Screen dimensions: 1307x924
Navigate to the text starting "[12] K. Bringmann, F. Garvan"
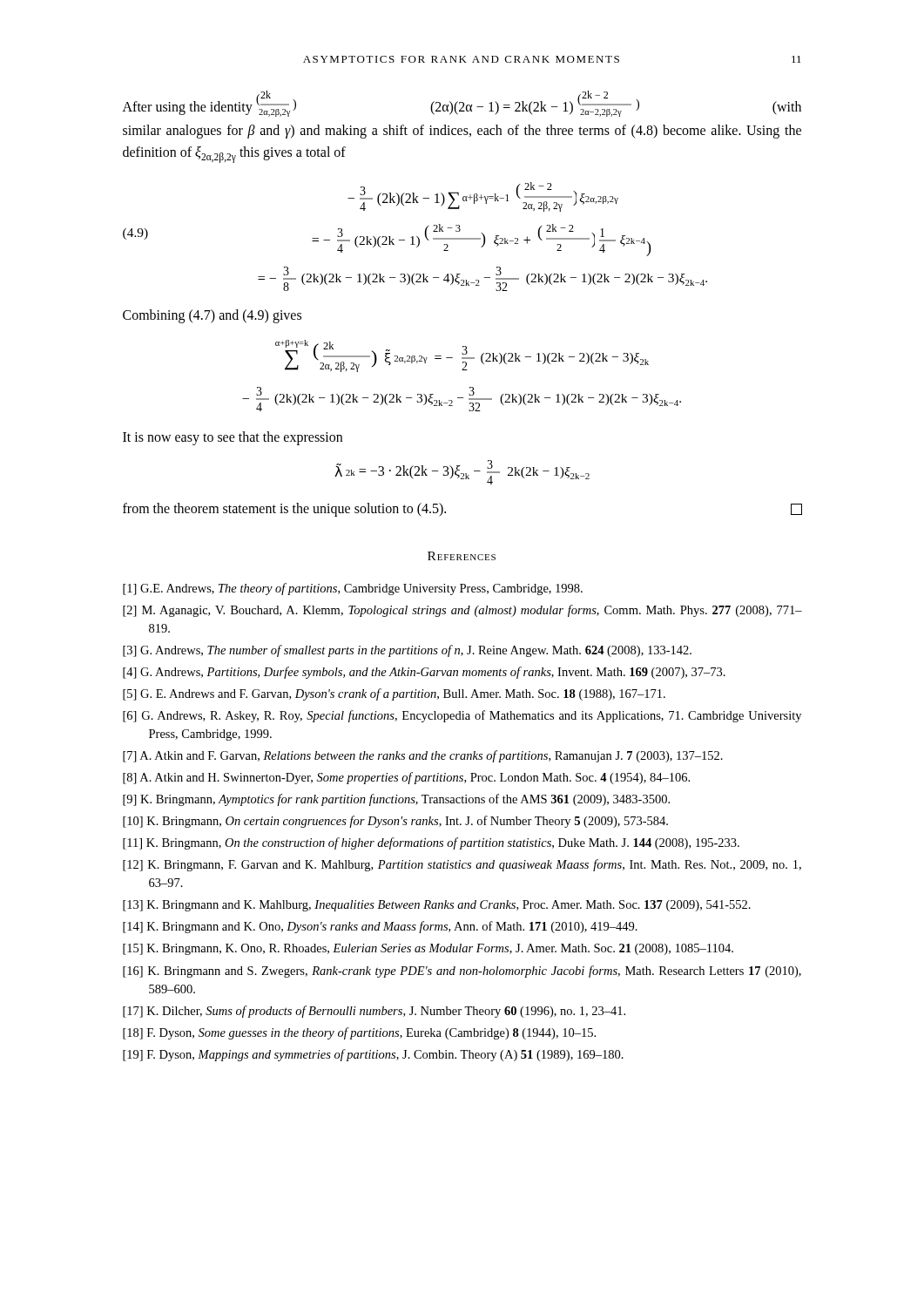[462, 874]
